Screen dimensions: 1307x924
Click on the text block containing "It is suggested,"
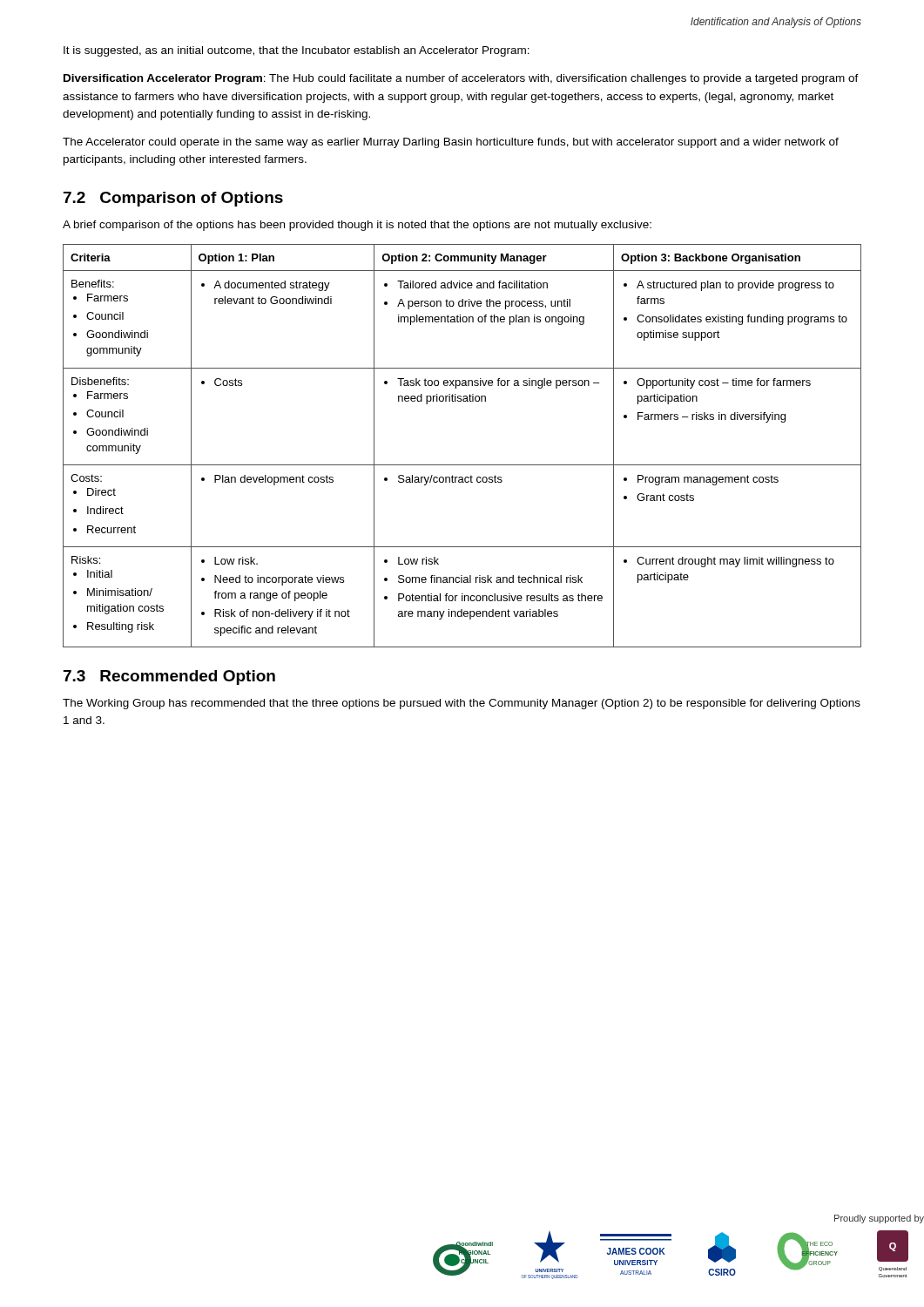point(296,50)
